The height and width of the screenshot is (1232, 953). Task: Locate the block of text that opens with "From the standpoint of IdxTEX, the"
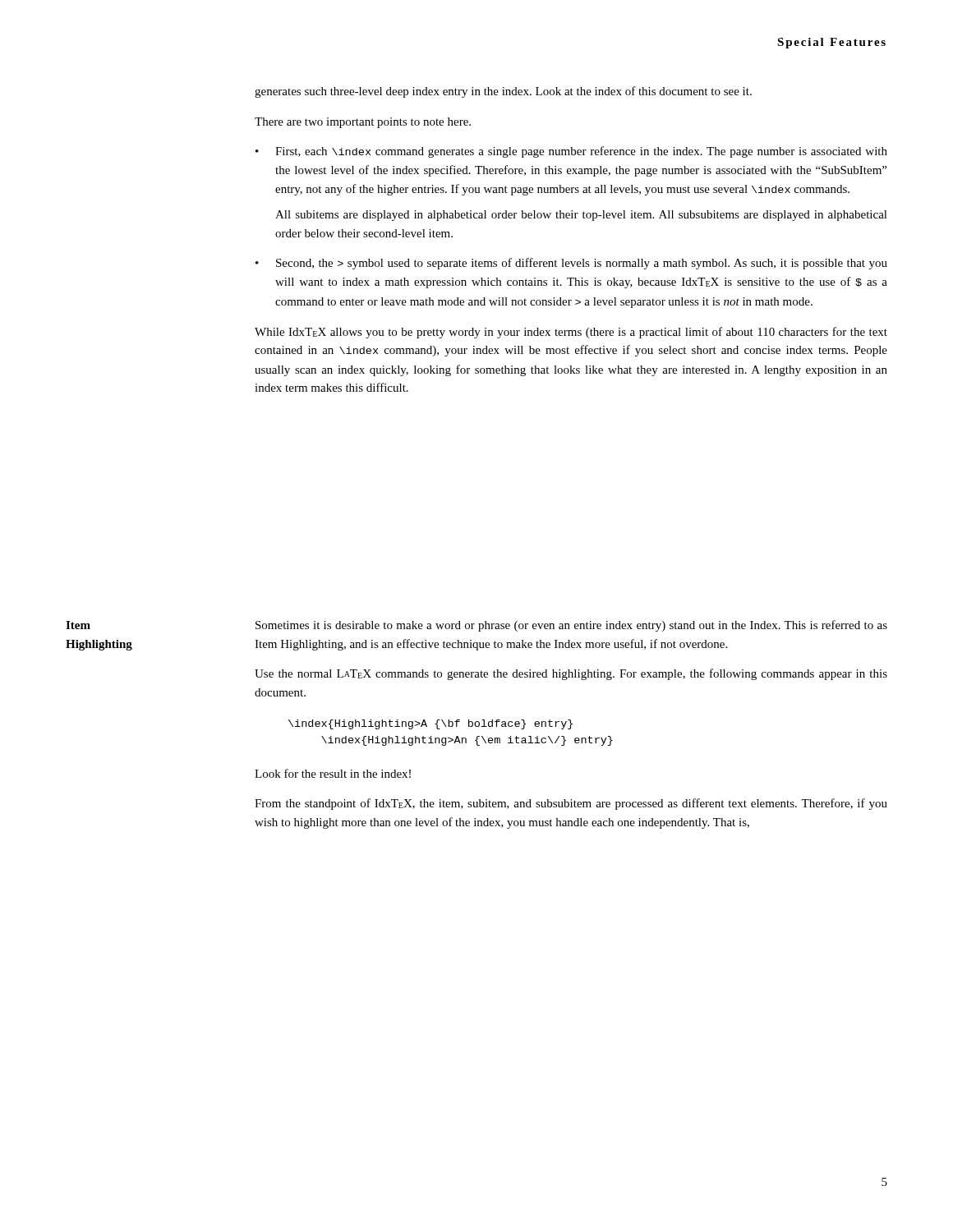(571, 813)
